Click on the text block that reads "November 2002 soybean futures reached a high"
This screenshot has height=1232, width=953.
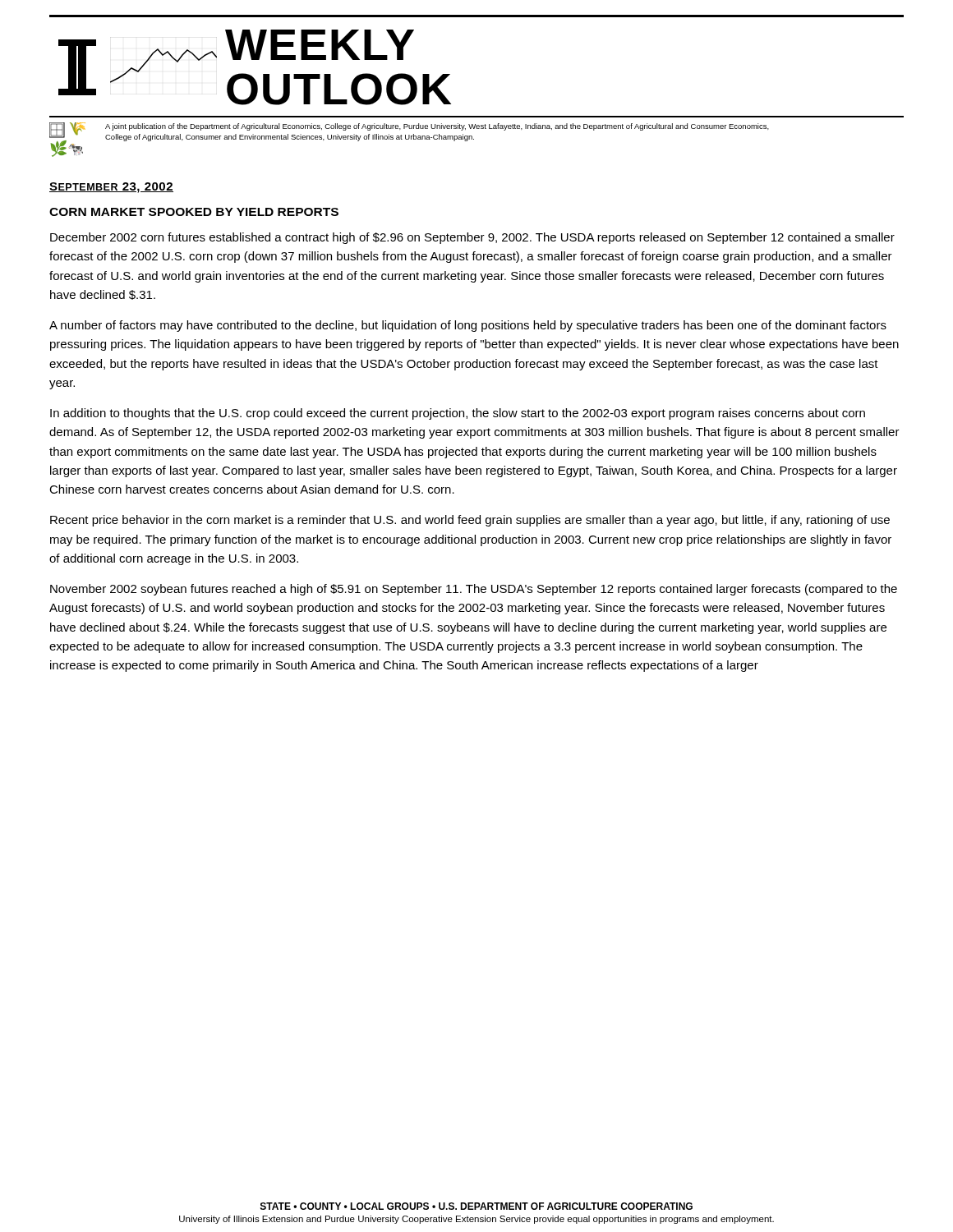[473, 627]
